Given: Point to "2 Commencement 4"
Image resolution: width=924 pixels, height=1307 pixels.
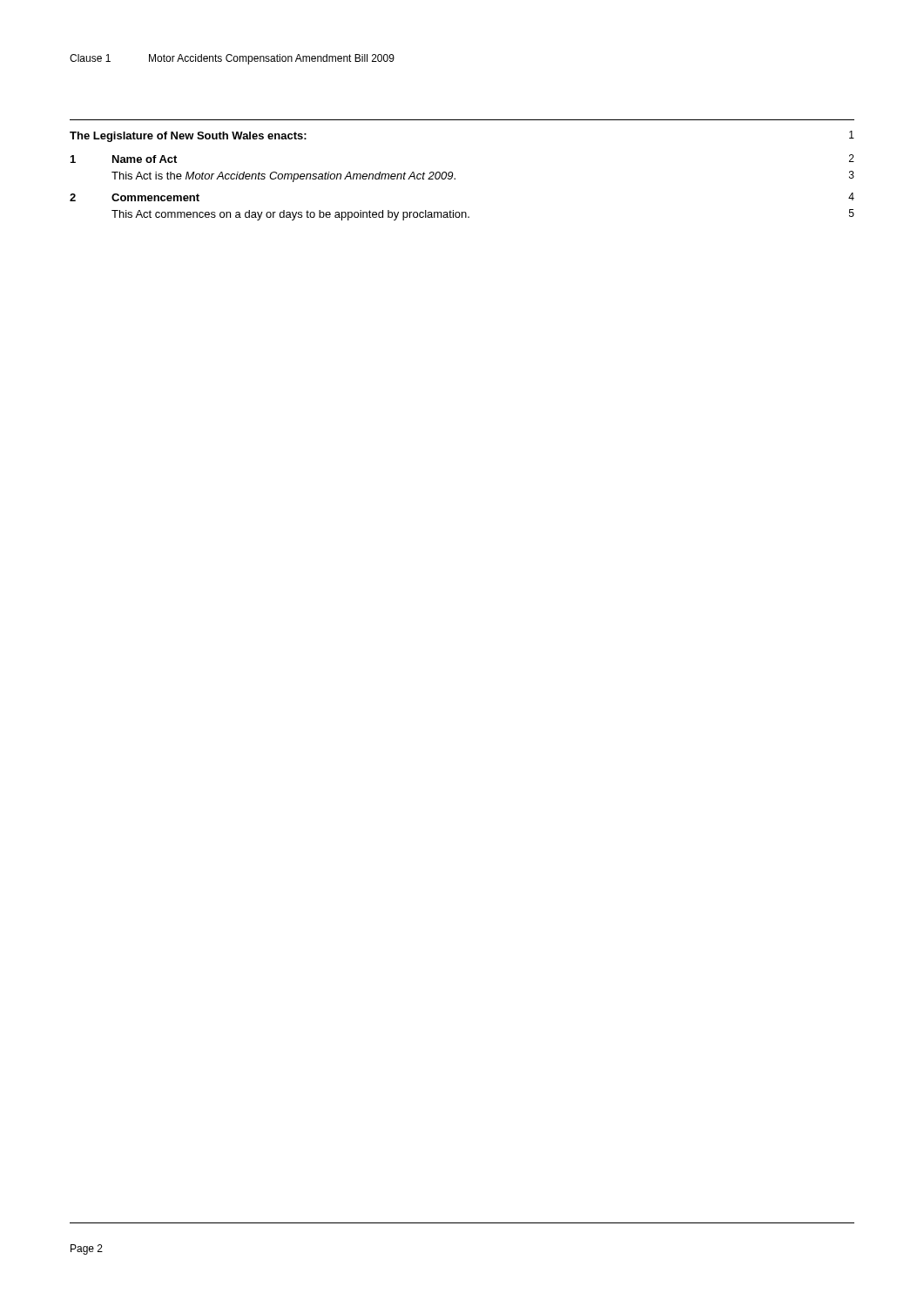Looking at the screenshot, I should 73,197.
